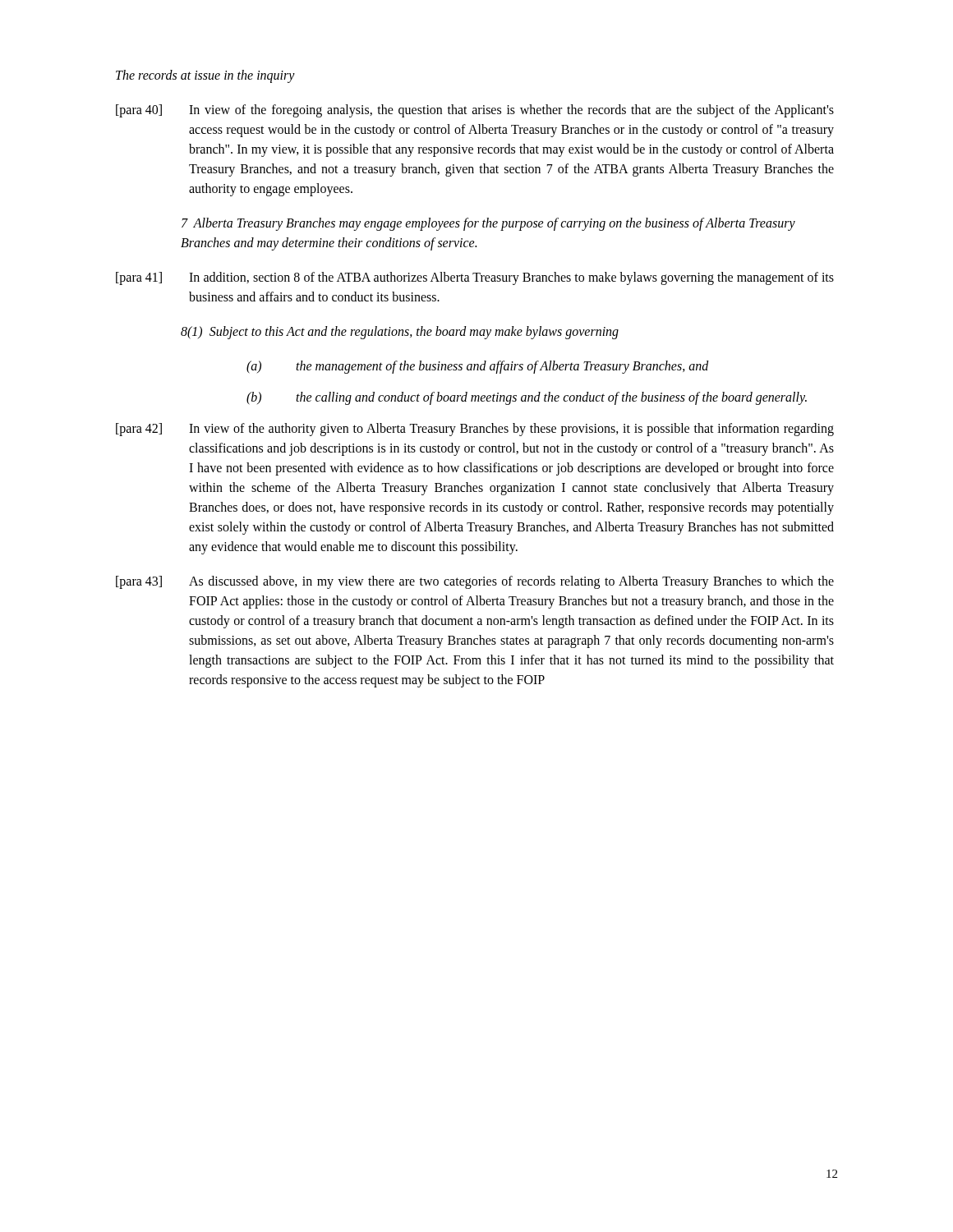Viewport: 953px width, 1232px height.
Task: Select the text block that reads "[para 43]As discussed"
Action: tap(474, 631)
